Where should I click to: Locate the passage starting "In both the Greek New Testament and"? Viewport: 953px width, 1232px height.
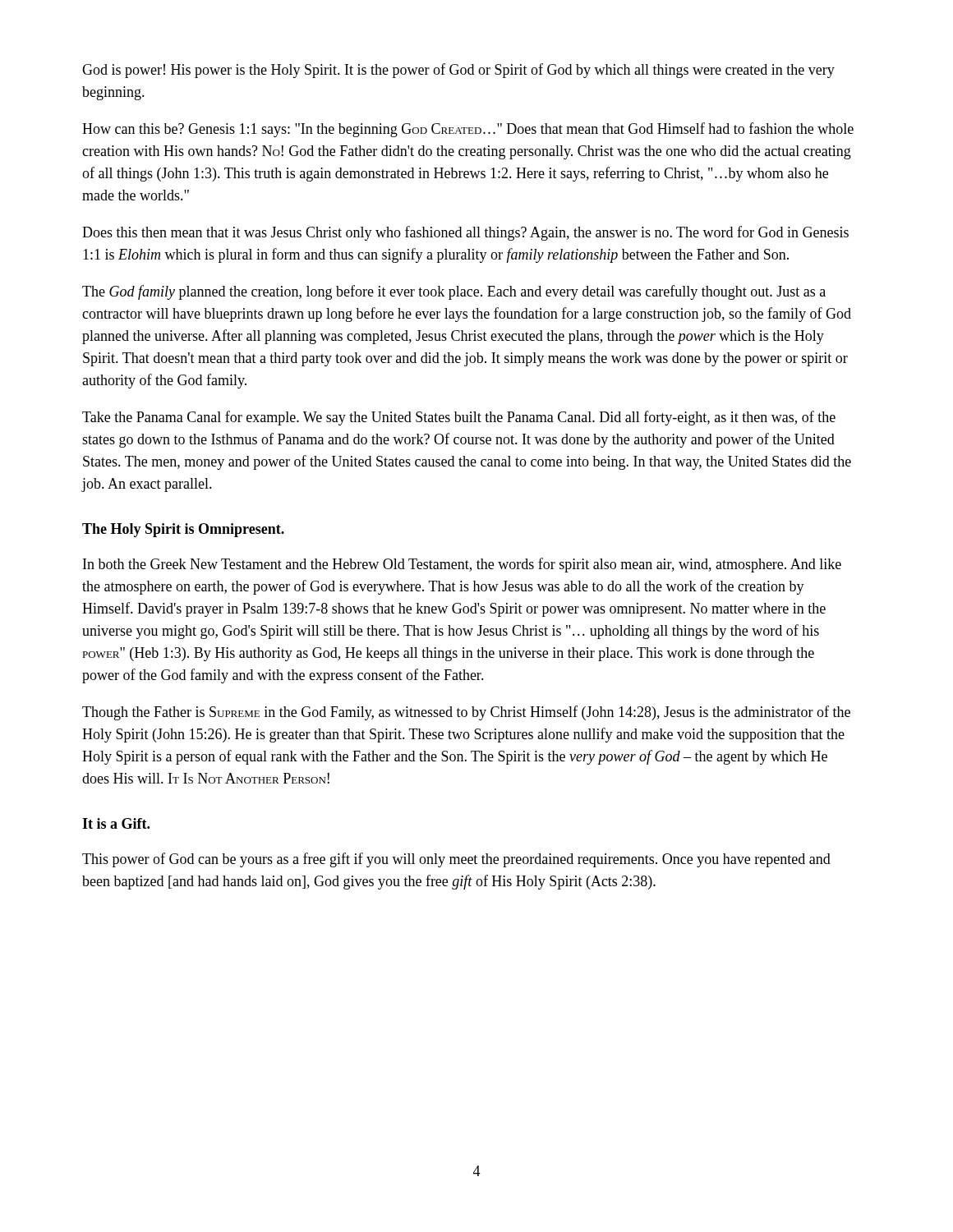[462, 620]
